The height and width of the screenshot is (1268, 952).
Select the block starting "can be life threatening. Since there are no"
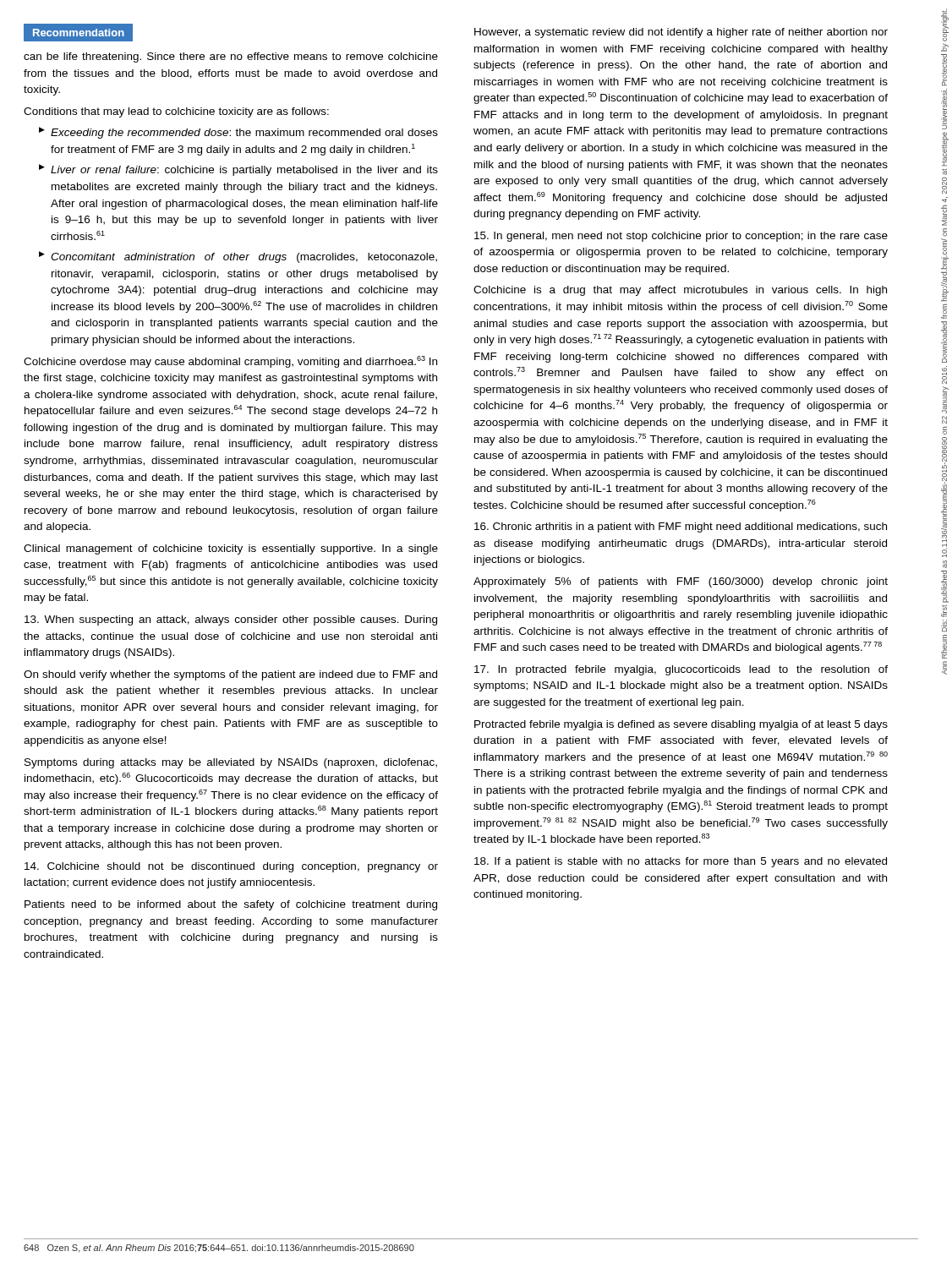231,84
